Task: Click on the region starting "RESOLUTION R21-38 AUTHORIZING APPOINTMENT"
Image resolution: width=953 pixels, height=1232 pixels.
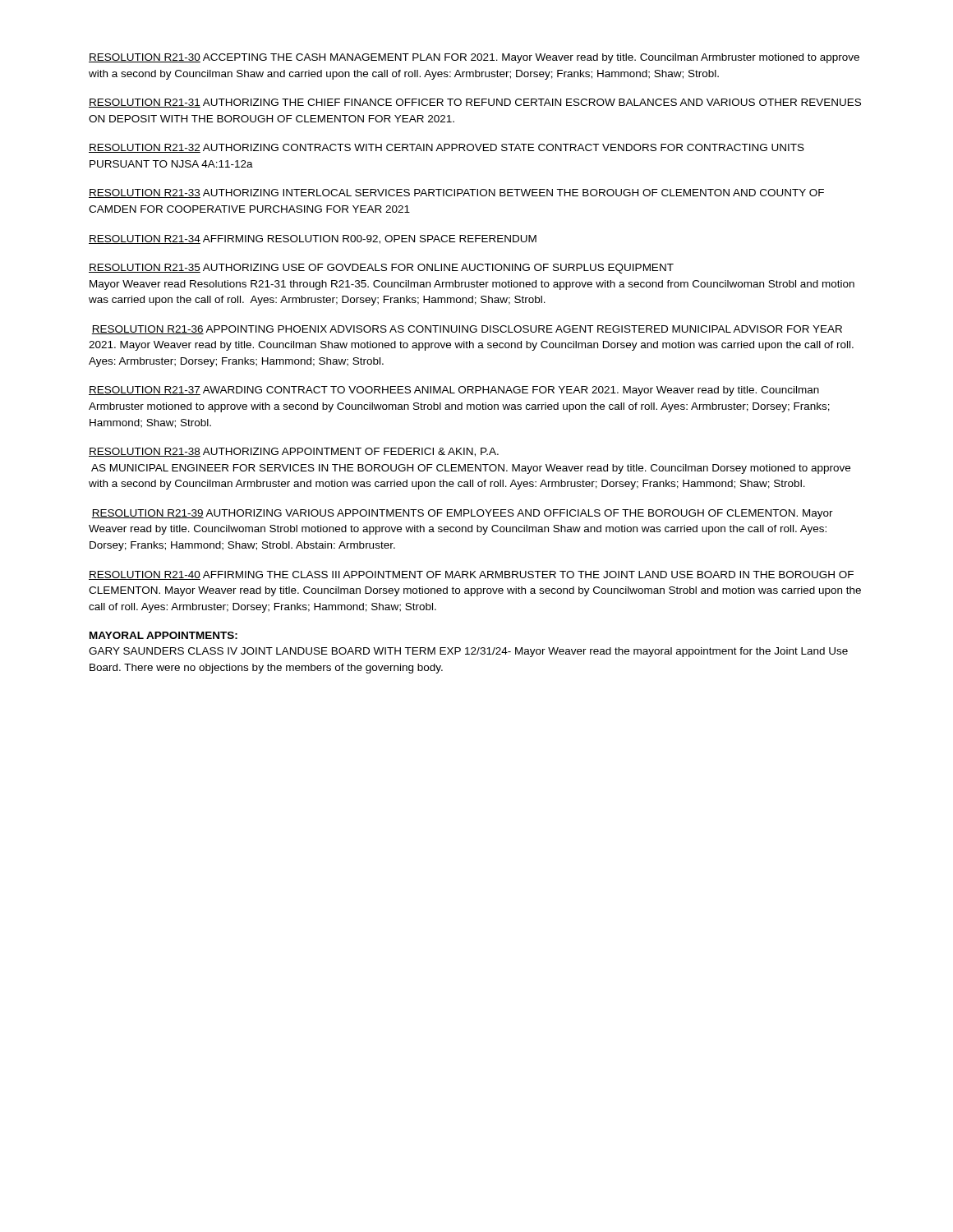Action: pos(470,467)
